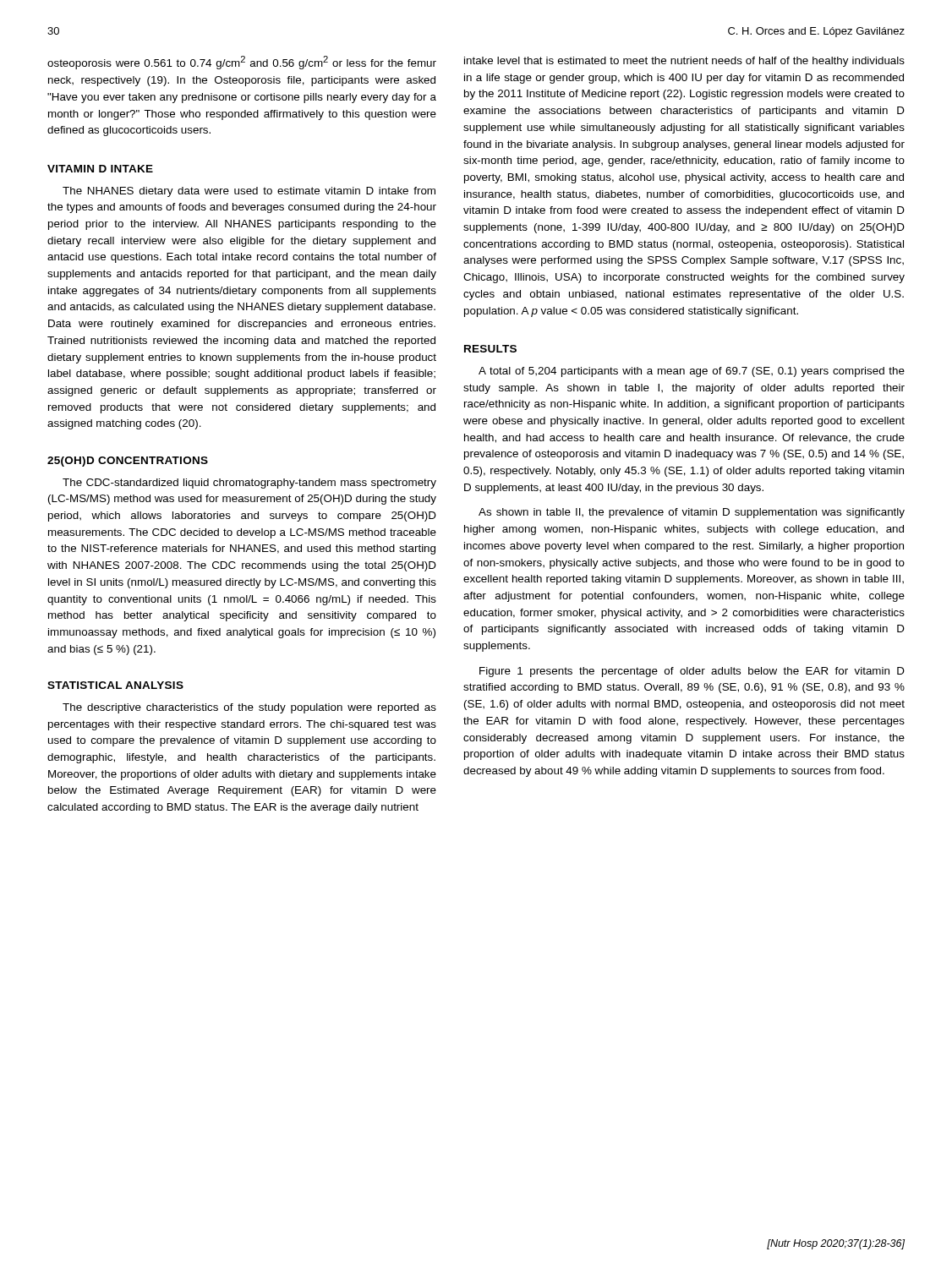
Task: Where is the passage that starts "intake level that is estimated to meet"?
Action: point(684,185)
